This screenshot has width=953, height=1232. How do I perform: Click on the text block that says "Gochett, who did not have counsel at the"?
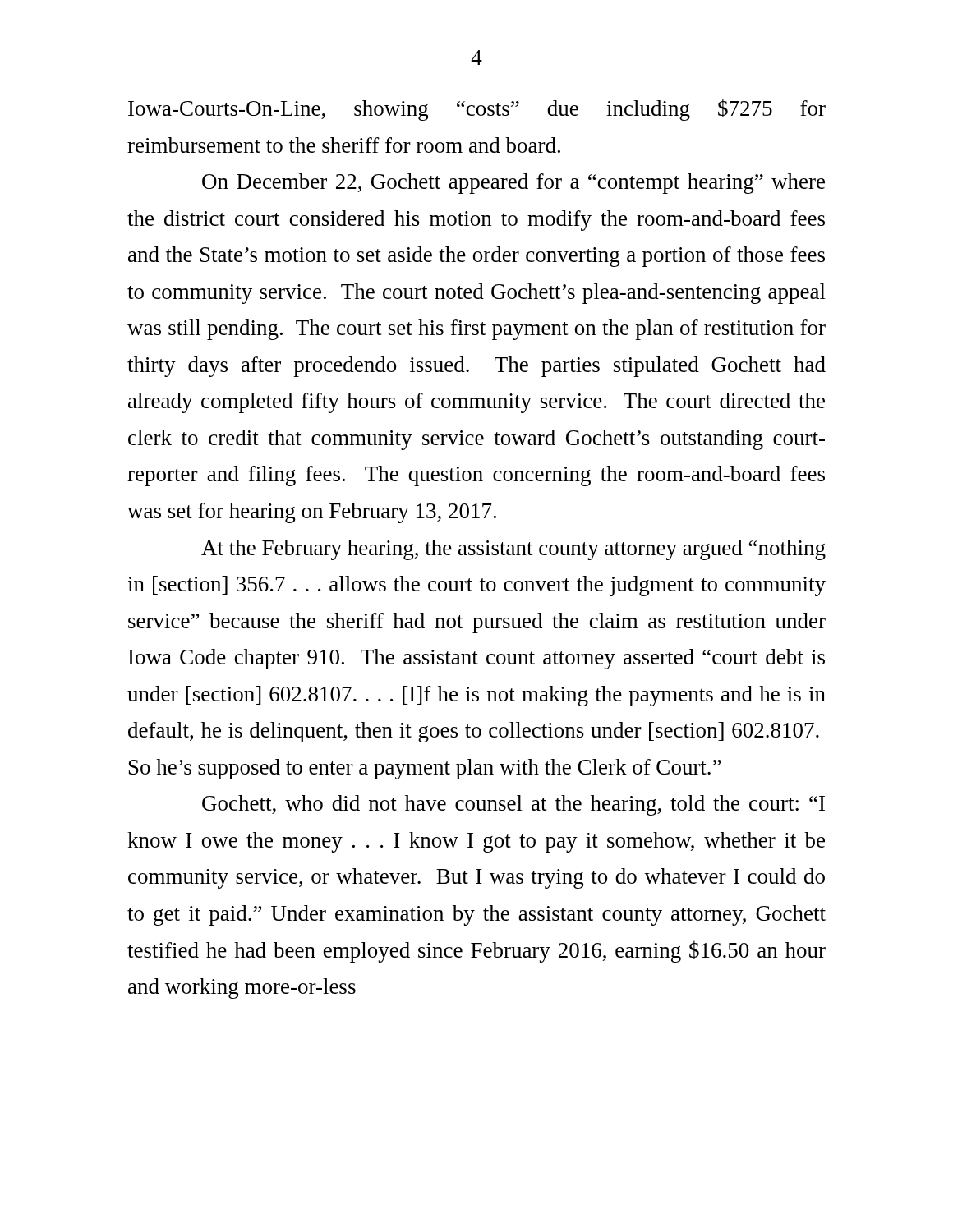[x=476, y=895]
